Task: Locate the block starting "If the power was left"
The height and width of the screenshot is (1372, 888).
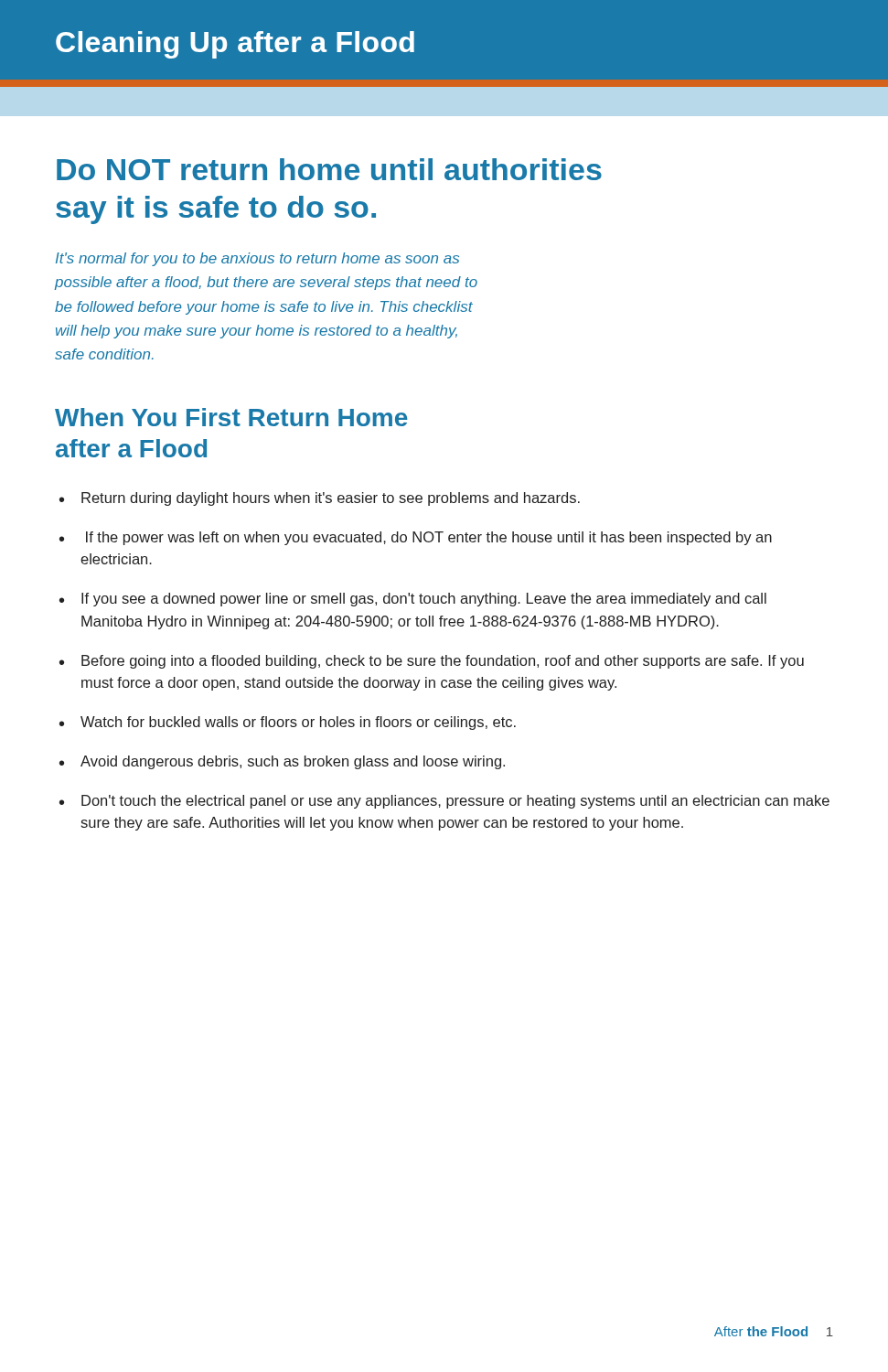Action: click(426, 548)
